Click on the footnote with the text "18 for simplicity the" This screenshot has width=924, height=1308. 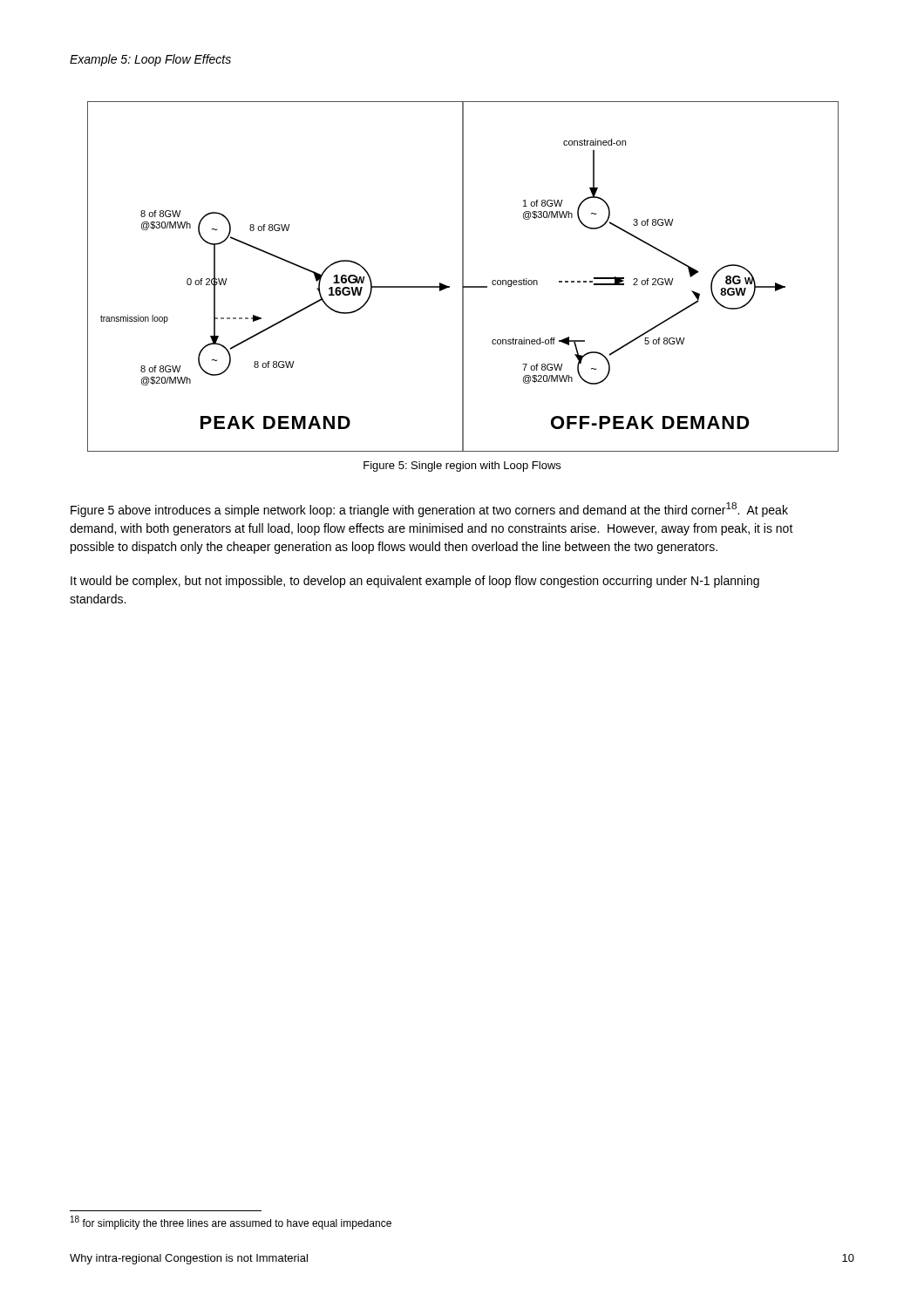click(x=231, y=1220)
